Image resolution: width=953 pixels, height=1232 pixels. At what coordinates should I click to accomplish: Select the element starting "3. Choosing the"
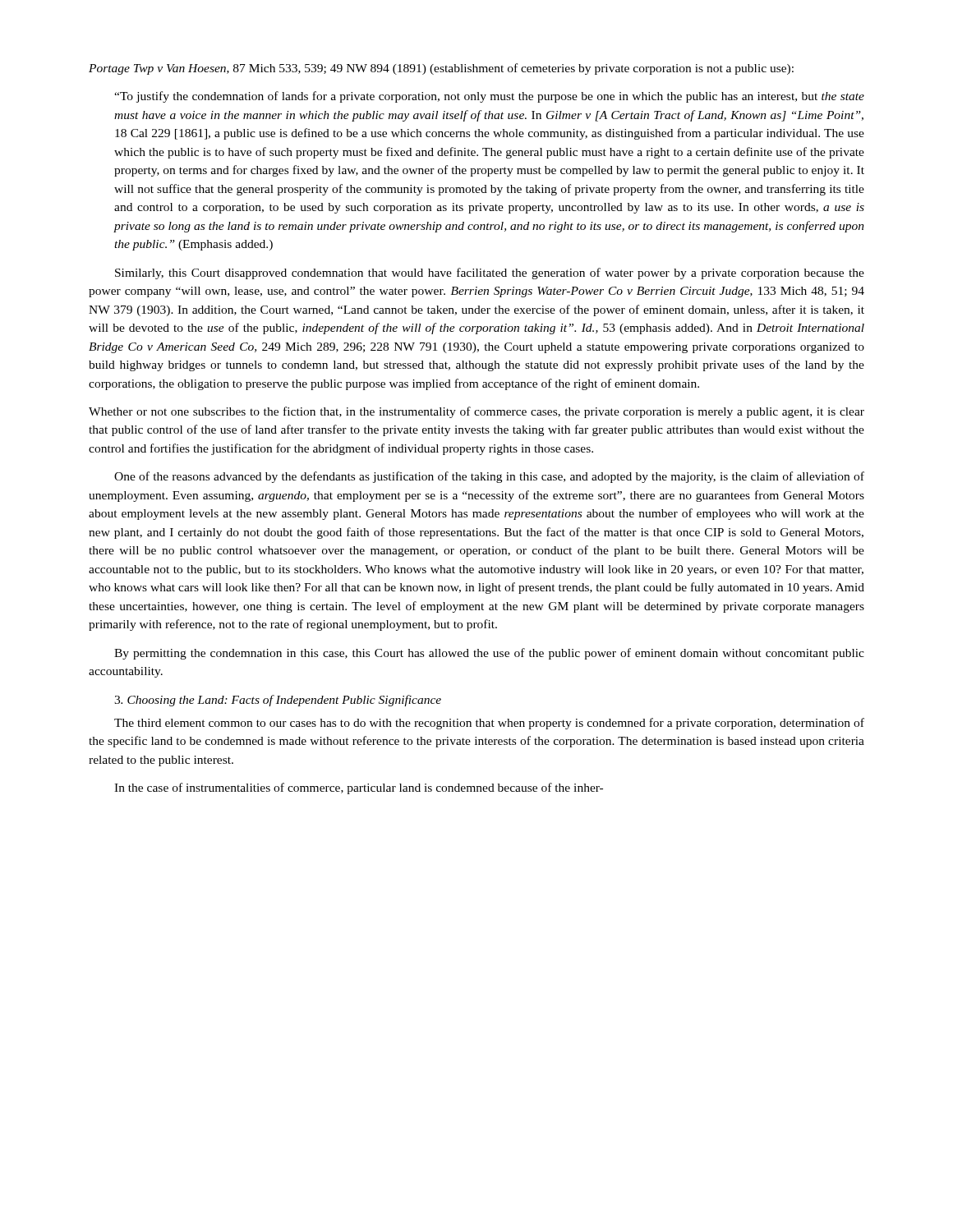coord(278,699)
